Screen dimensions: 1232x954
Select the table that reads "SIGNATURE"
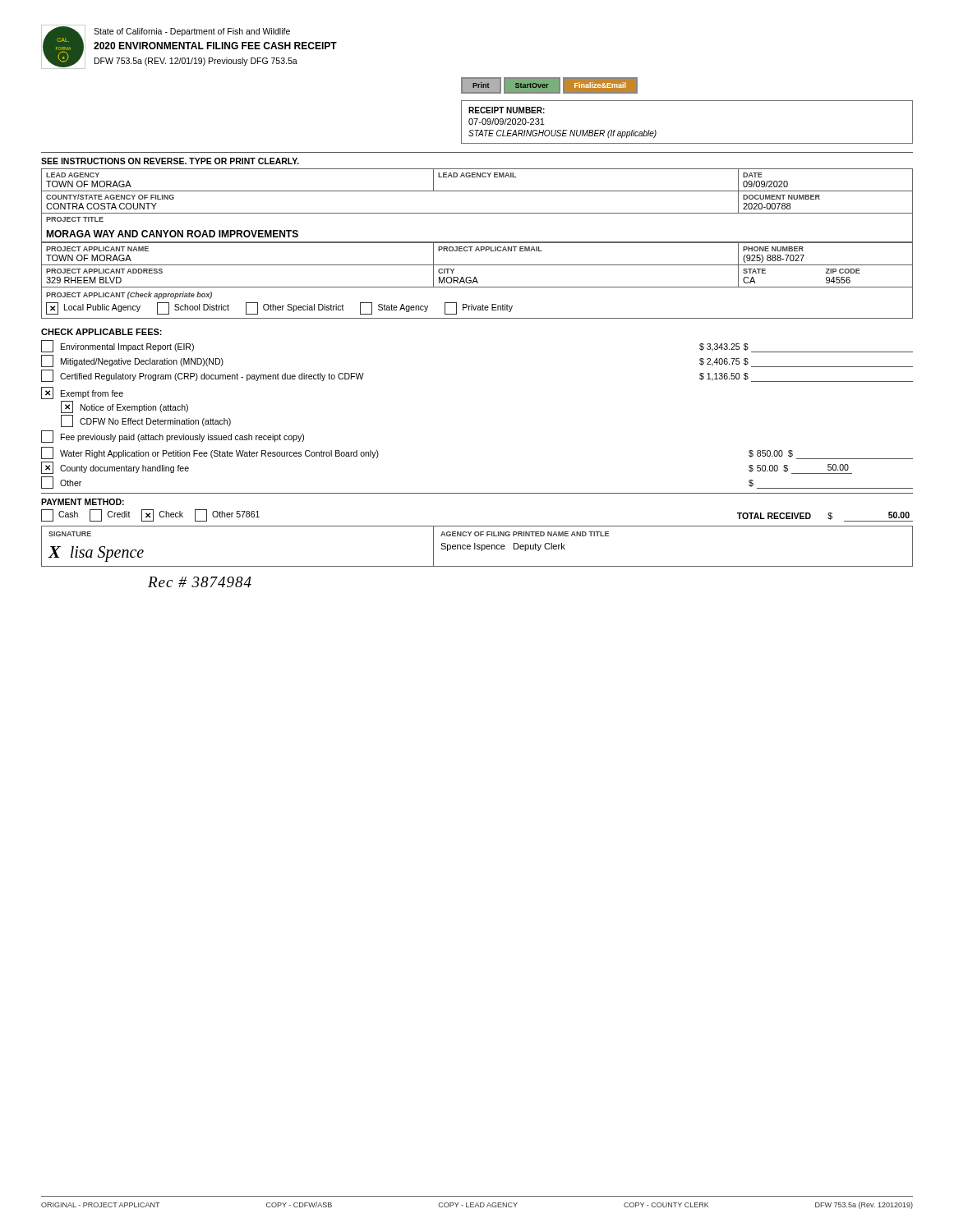point(477,546)
